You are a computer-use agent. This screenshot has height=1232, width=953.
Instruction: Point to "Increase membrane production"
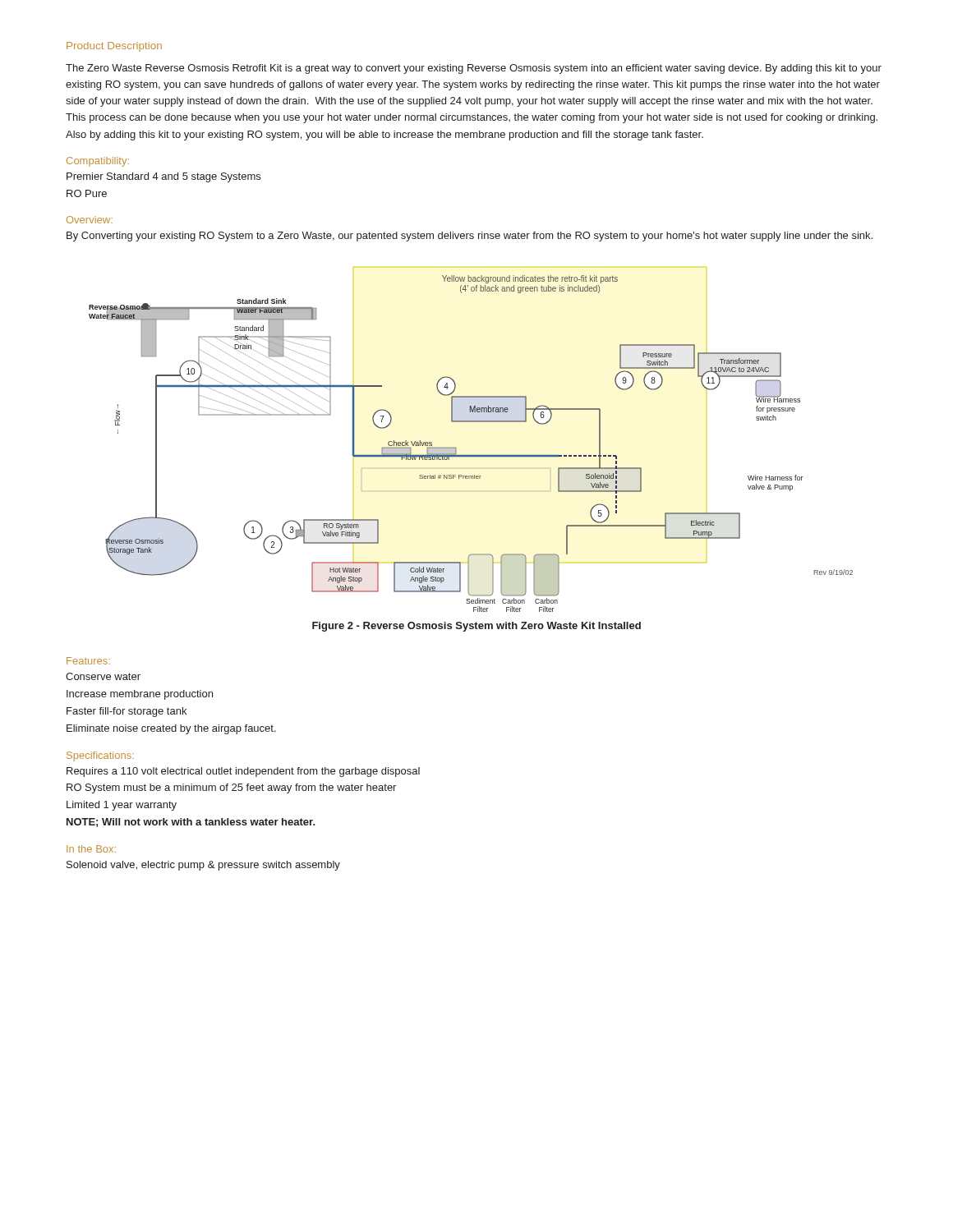[x=140, y=694]
